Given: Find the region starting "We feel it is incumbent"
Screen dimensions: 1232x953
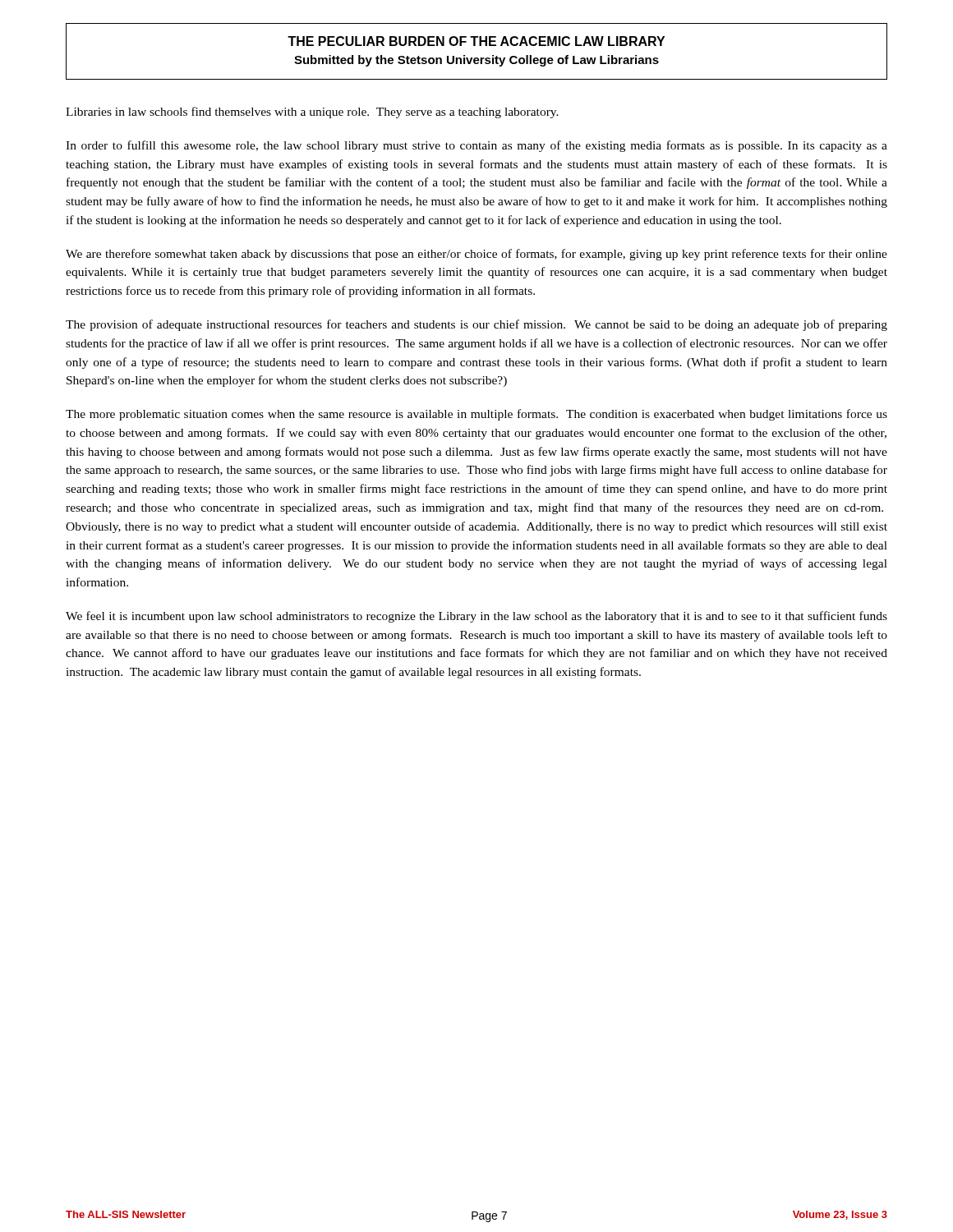Looking at the screenshot, I should coord(476,644).
